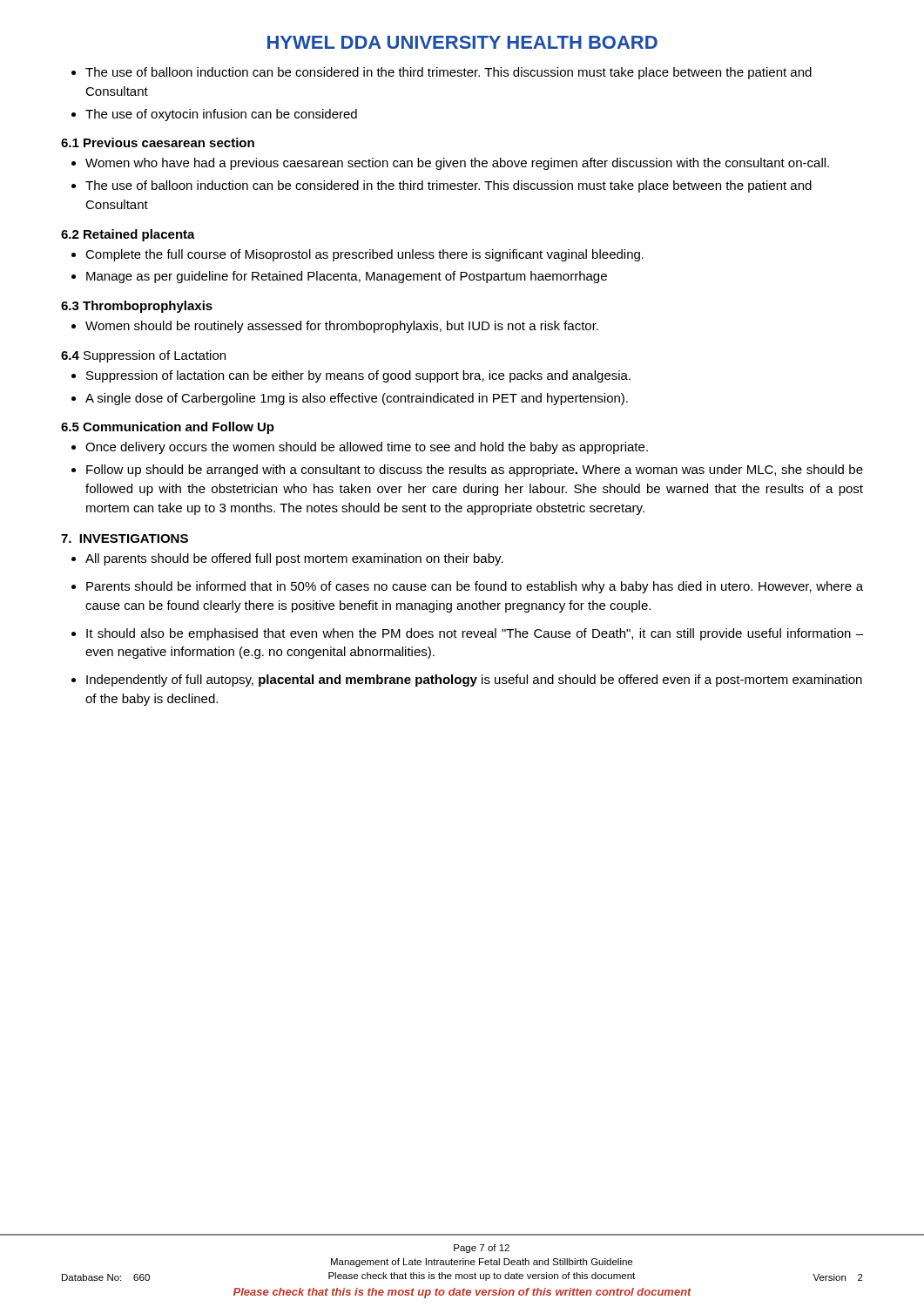This screenshot has width=924, height=1307.
Task: Locate the region starting "Suppression of lactation can be either by means"
Action: [x=358, y=375]
